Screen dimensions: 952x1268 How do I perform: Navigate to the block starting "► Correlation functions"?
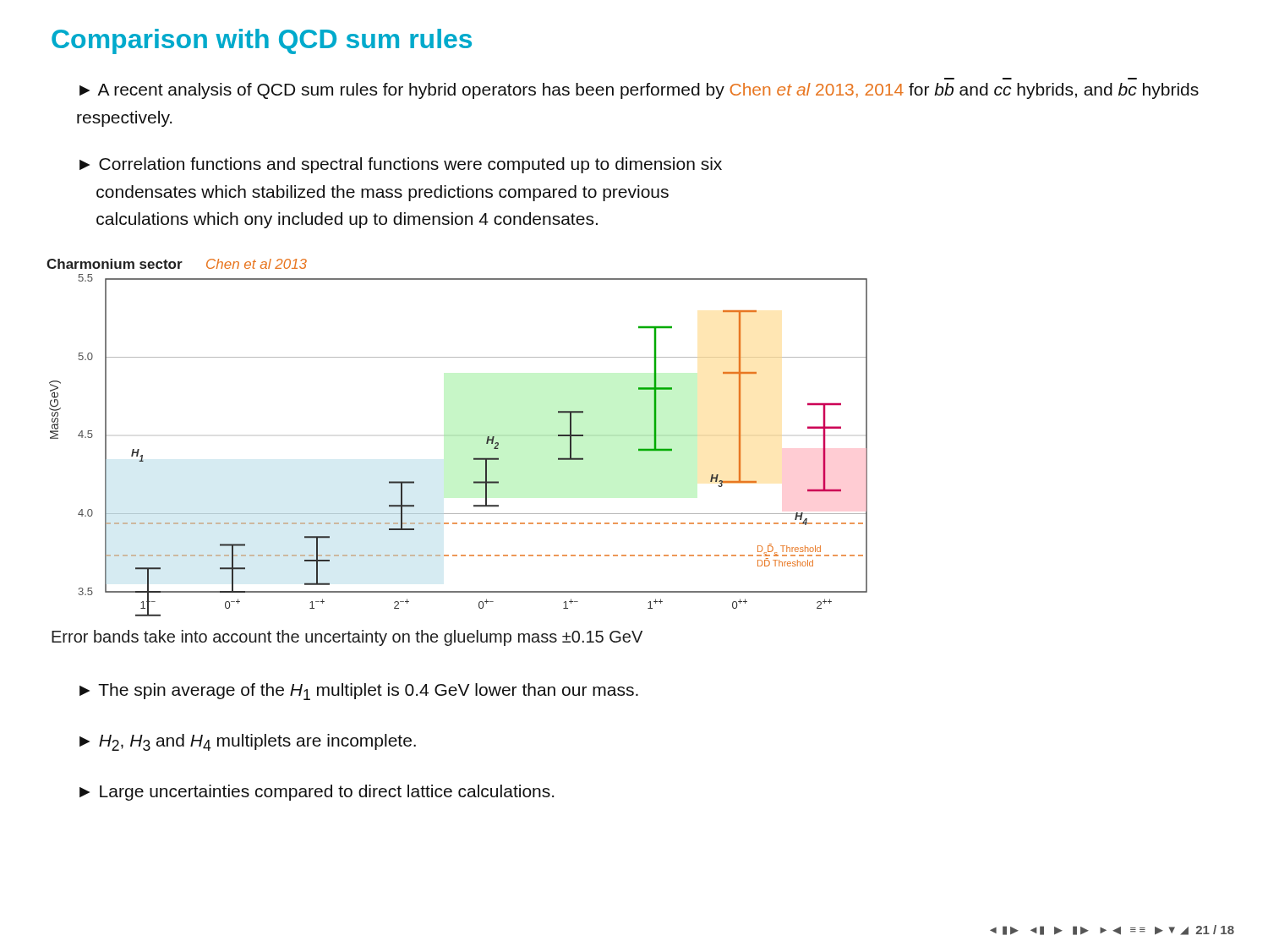[x=399, y=191]
